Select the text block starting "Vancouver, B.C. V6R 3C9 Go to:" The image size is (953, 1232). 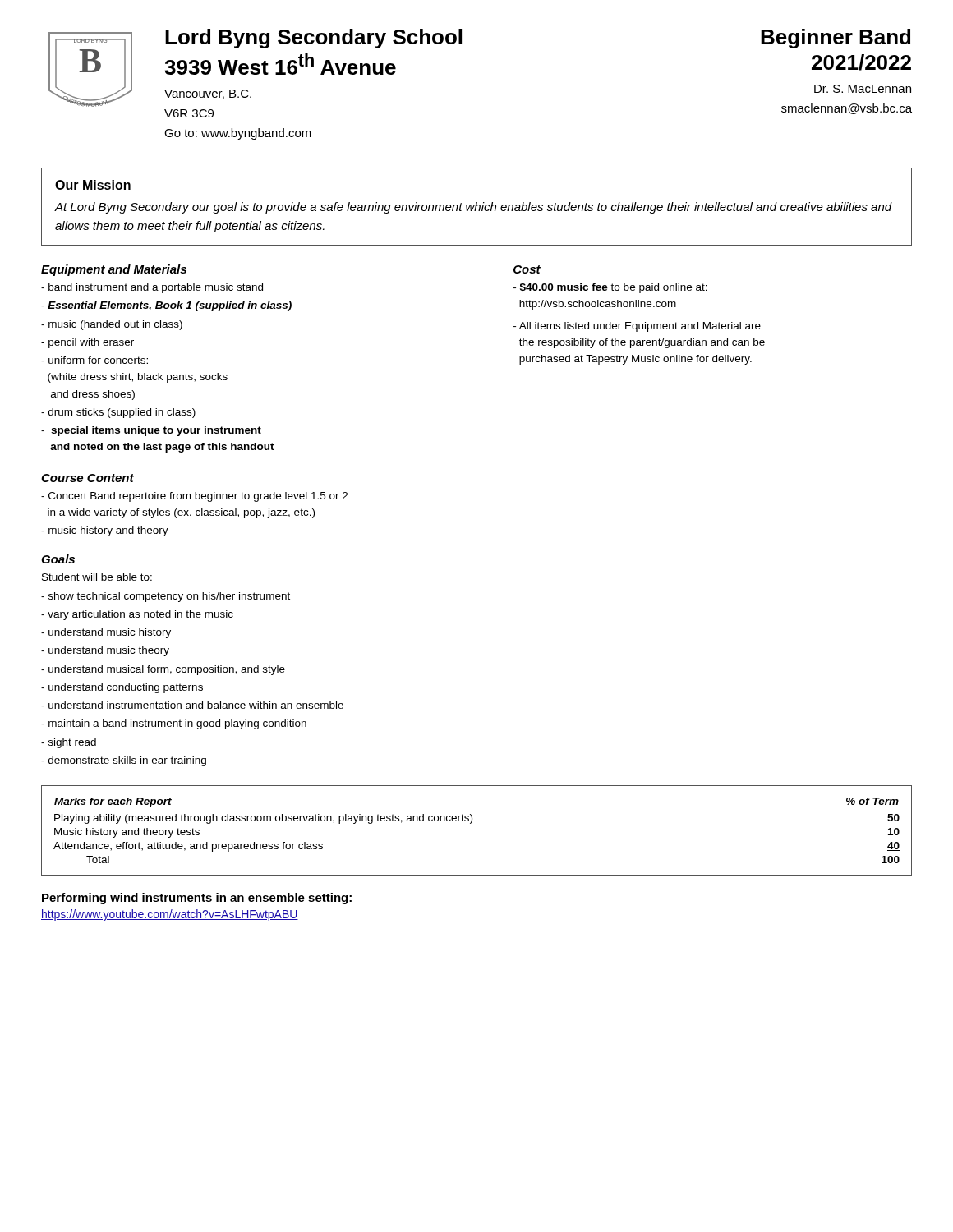coord(208,94)
